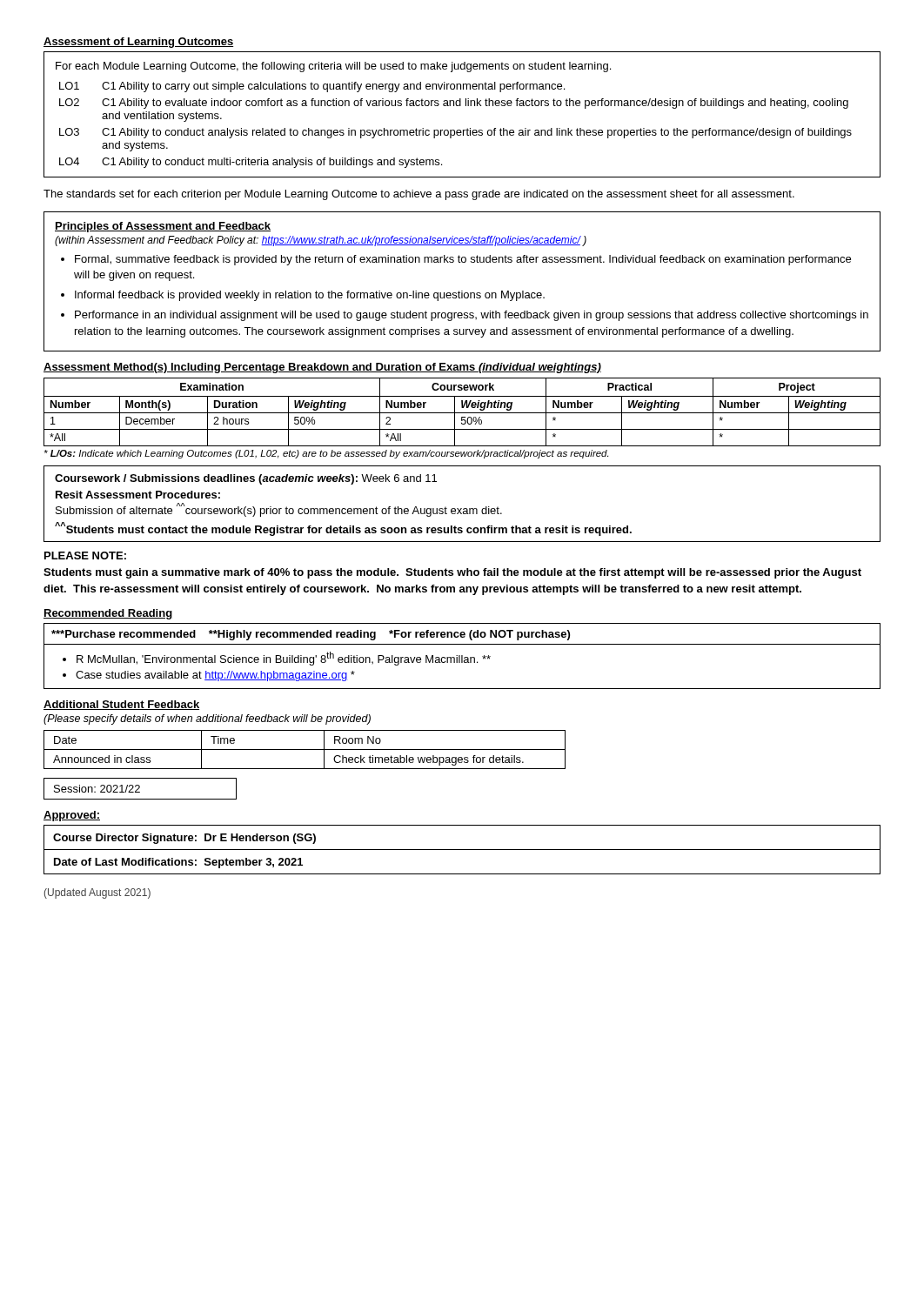Image resolution: width=924 pixels, height=1305 pixels.
Task: Locate the text starting "(within Assessment and Feedback Policy"
Action: (x=321, y=240)
